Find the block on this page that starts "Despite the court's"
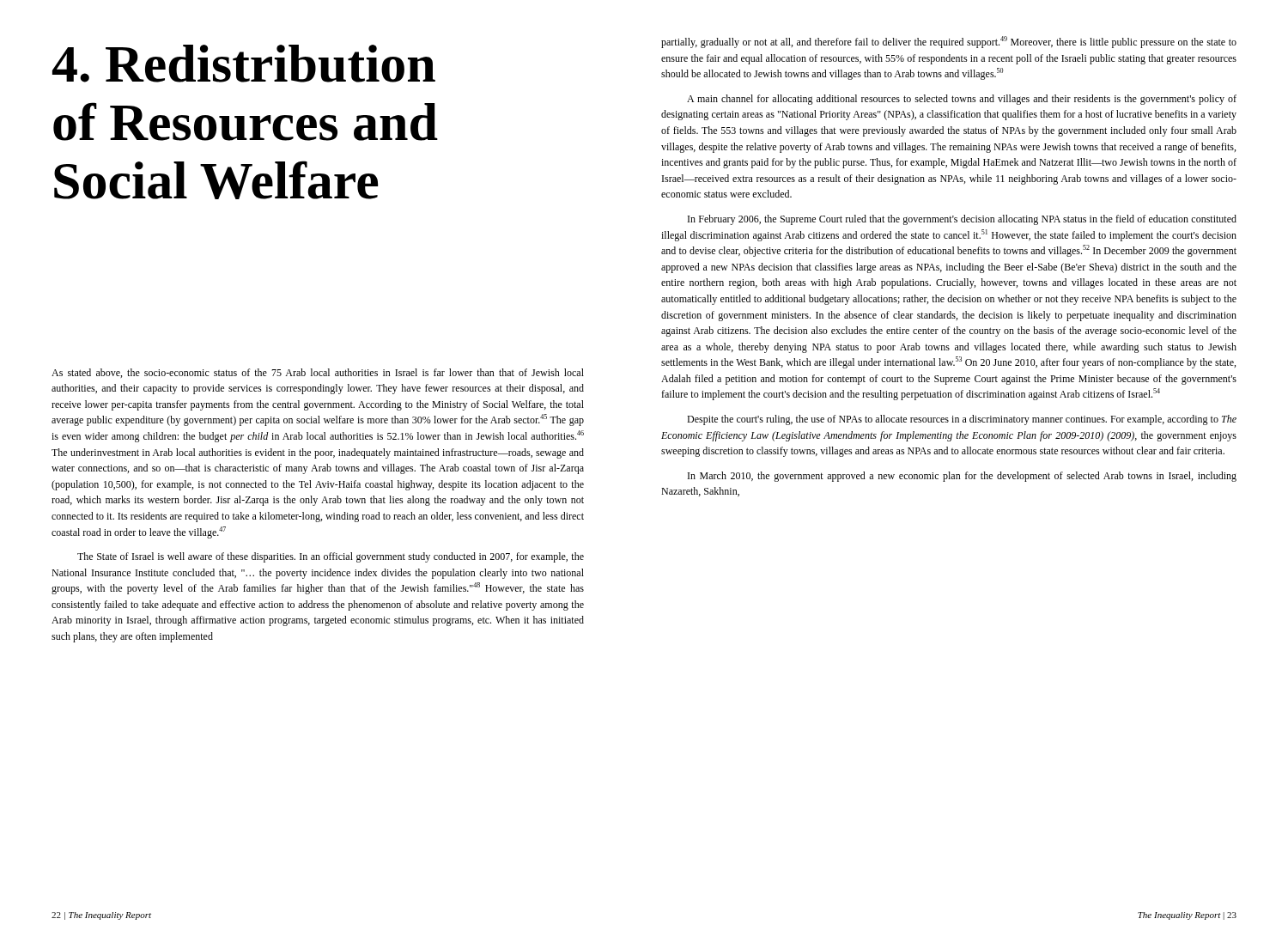Screen dimensions: 937x1288 pos(949,435)
